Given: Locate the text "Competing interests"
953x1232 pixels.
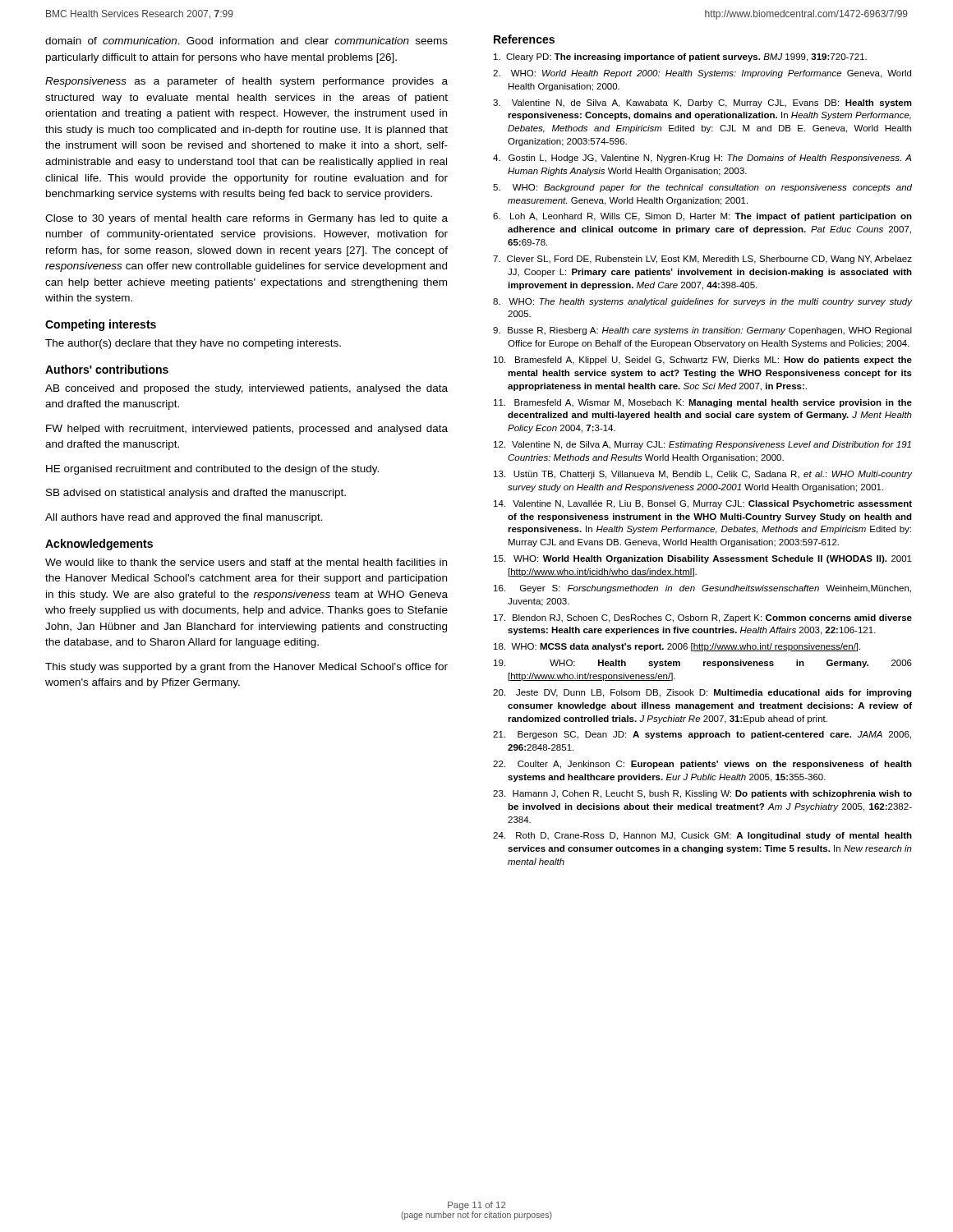Looking at the screenshot, I should click(101, 325).
